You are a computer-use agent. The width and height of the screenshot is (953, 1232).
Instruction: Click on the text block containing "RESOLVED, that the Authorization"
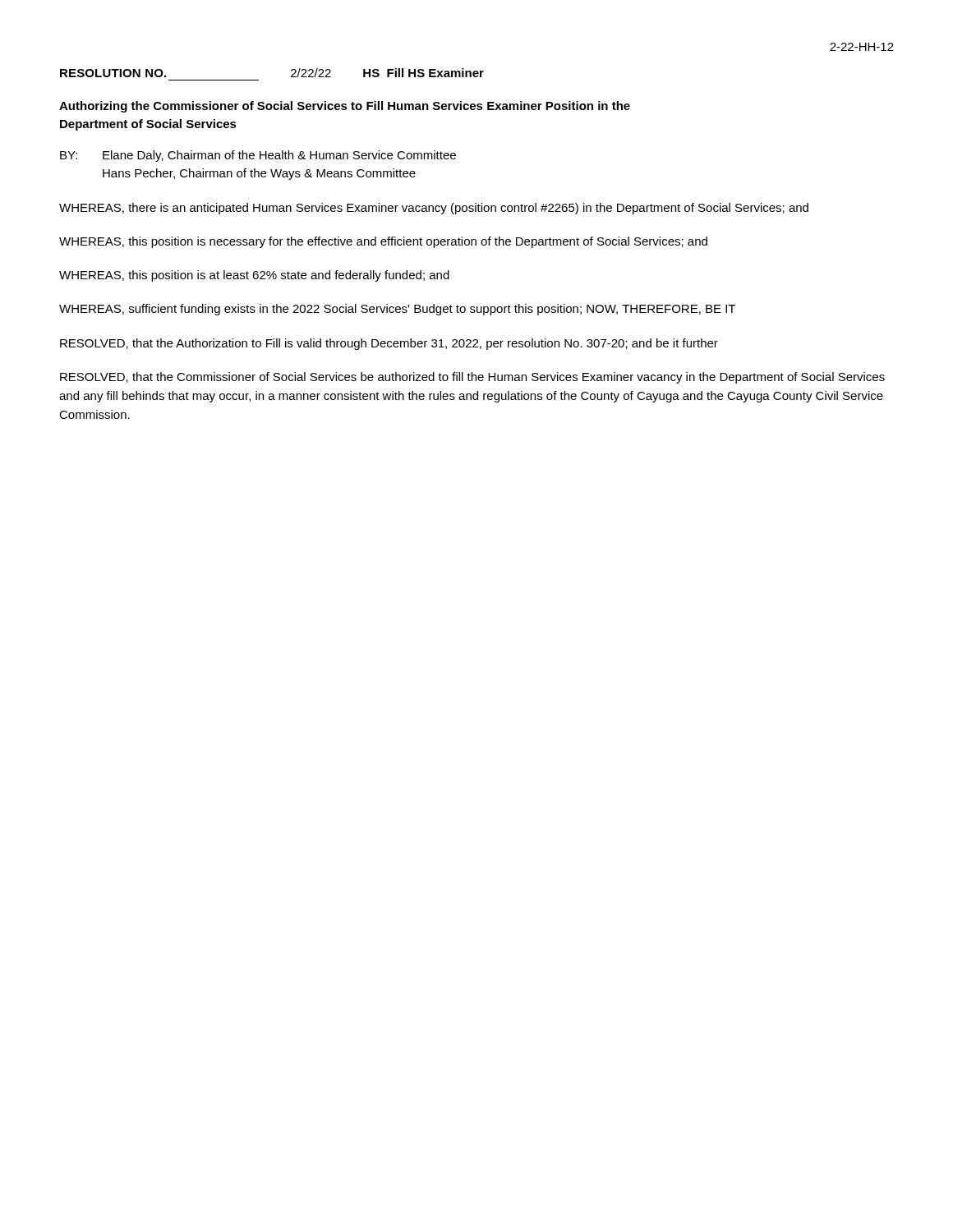click(389, 342)
